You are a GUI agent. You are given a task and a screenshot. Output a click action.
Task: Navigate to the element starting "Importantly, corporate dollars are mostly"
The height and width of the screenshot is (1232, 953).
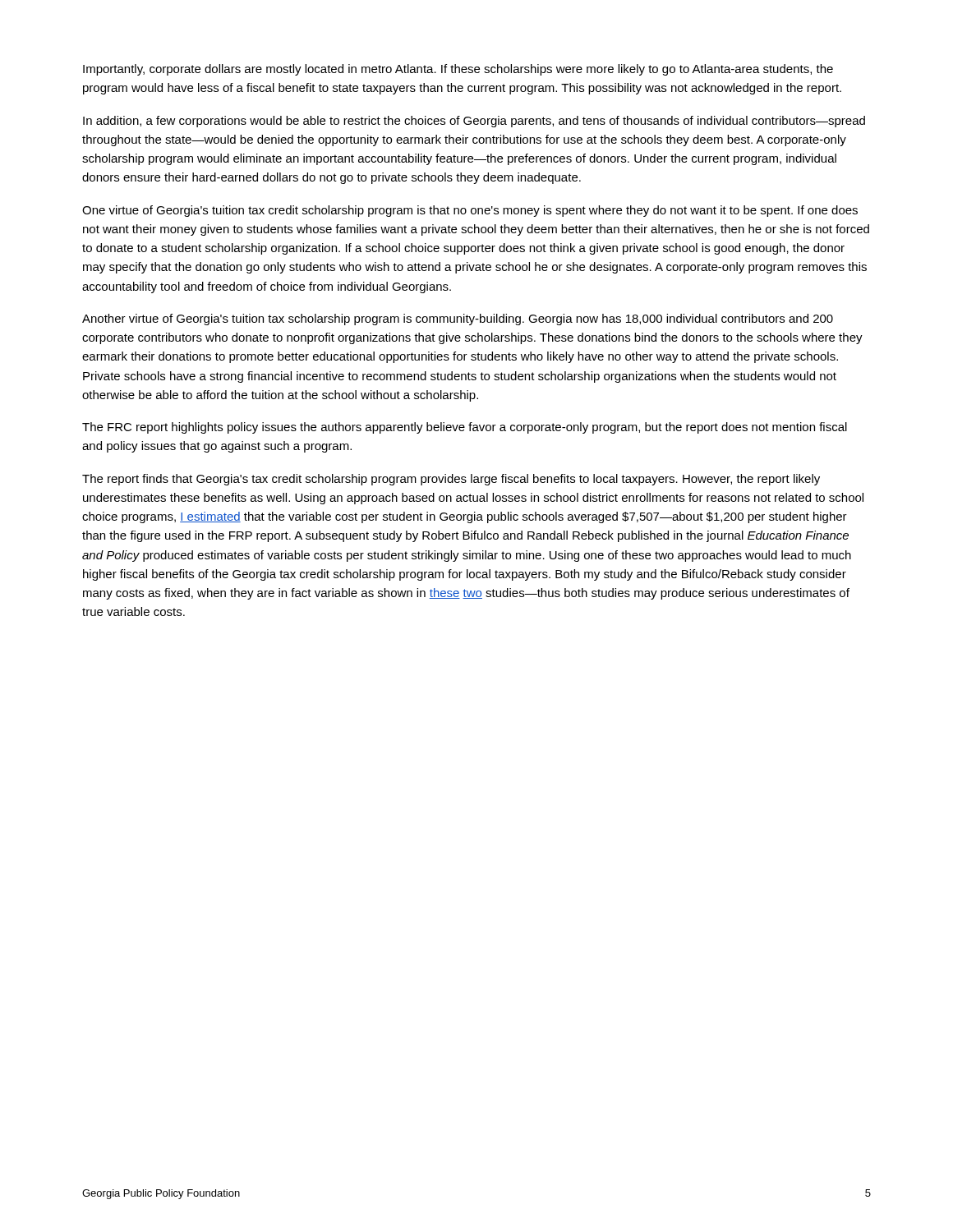click(x=462, y=78)
